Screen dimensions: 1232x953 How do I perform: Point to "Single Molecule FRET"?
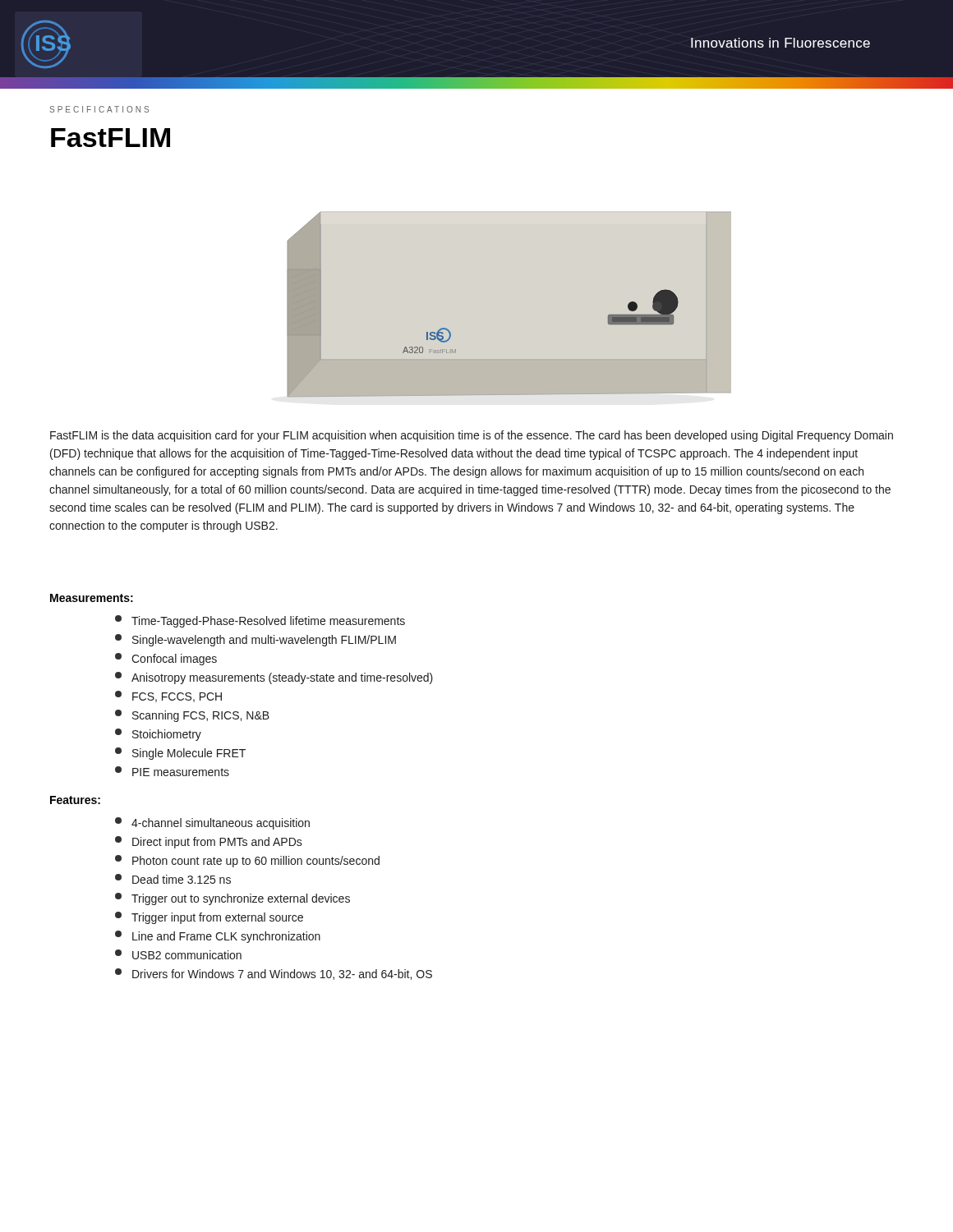(x=180, y=753)
